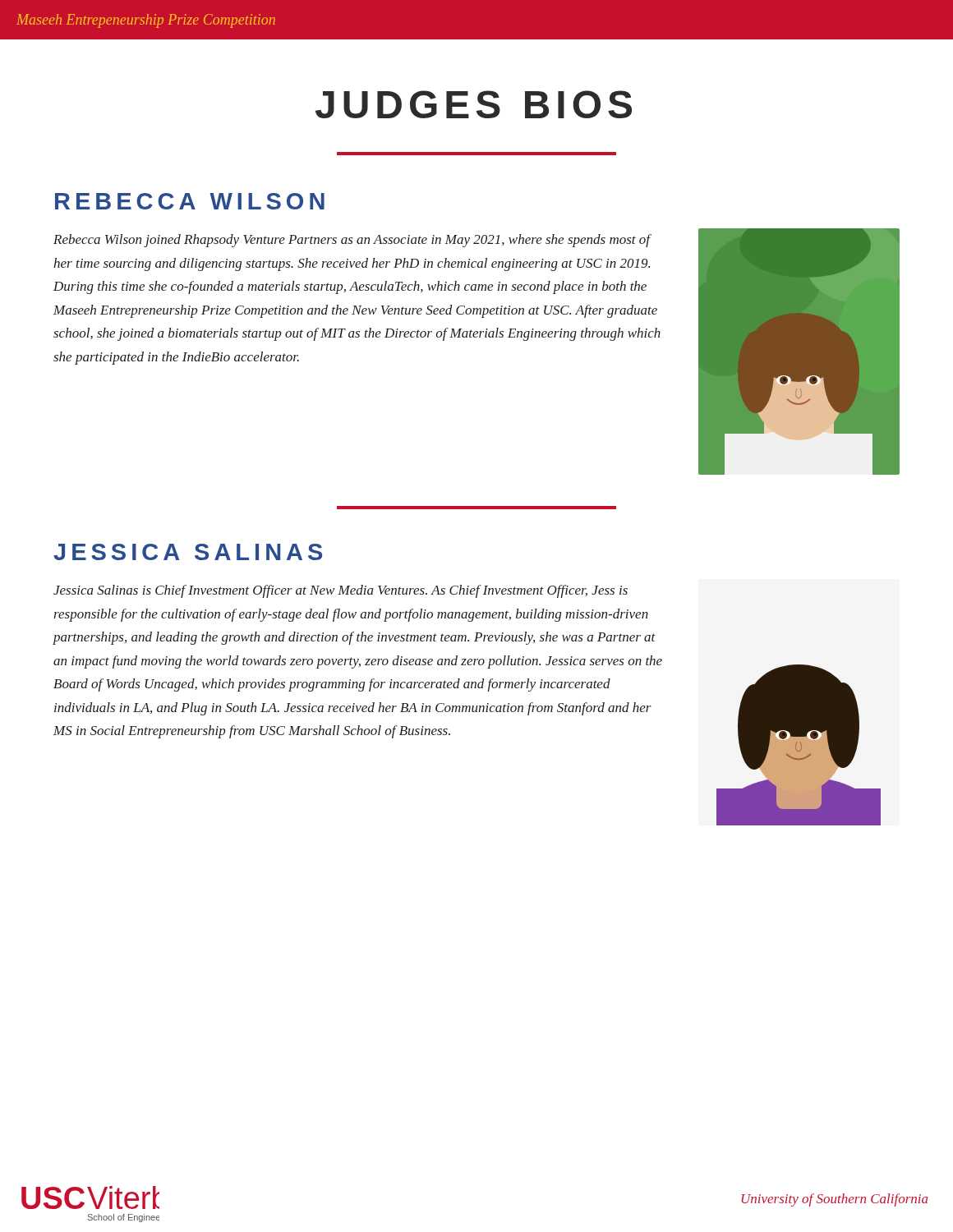Navigate to the element starting "JESSICA SALINAS"
Viewport: 953px width, 1232px height.
tap(190, 552)
